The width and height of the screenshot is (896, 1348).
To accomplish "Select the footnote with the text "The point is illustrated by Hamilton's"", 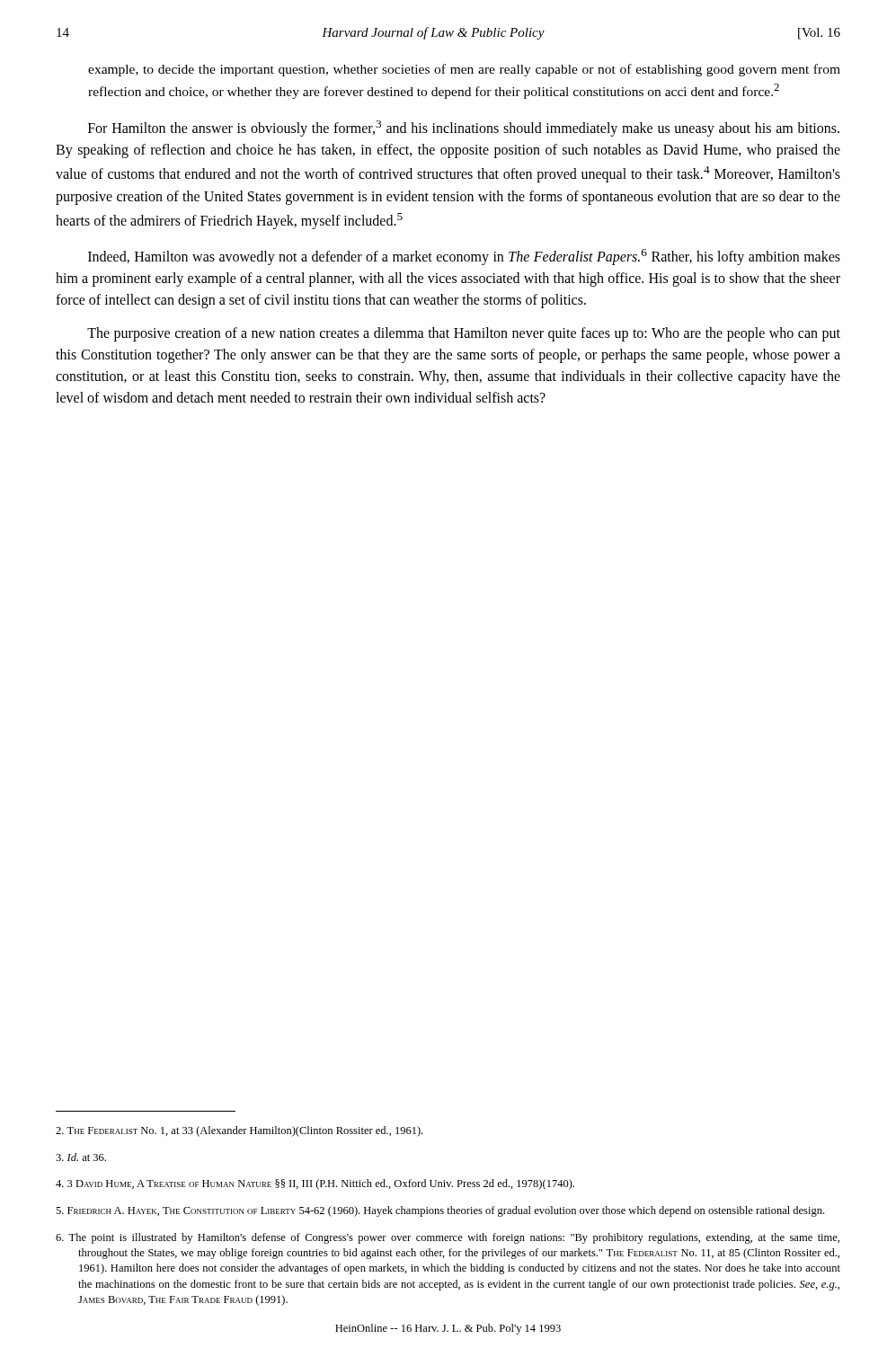I will tap(448, 1269).
